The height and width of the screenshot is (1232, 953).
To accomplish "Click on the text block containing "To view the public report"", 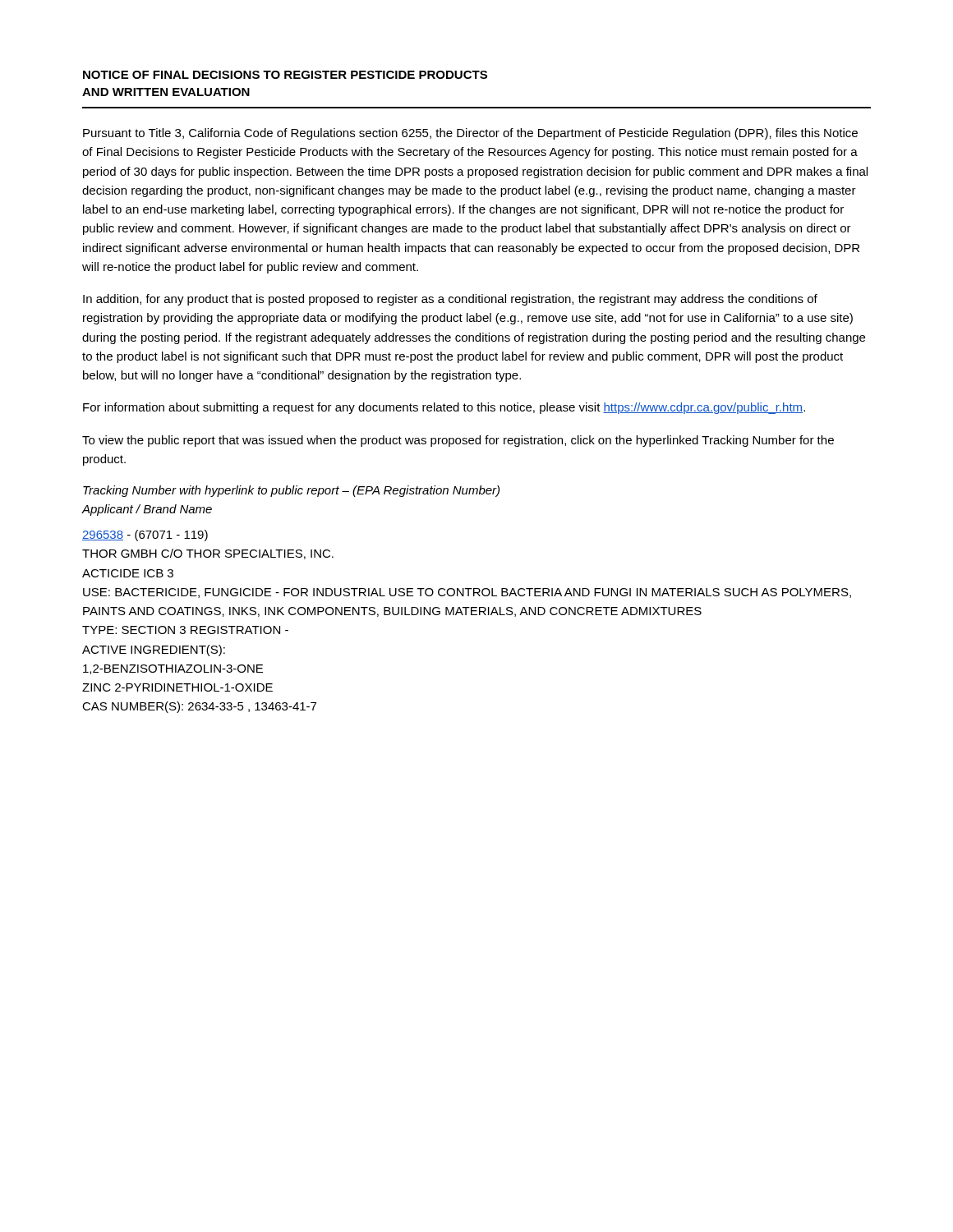I will point(458,449).
